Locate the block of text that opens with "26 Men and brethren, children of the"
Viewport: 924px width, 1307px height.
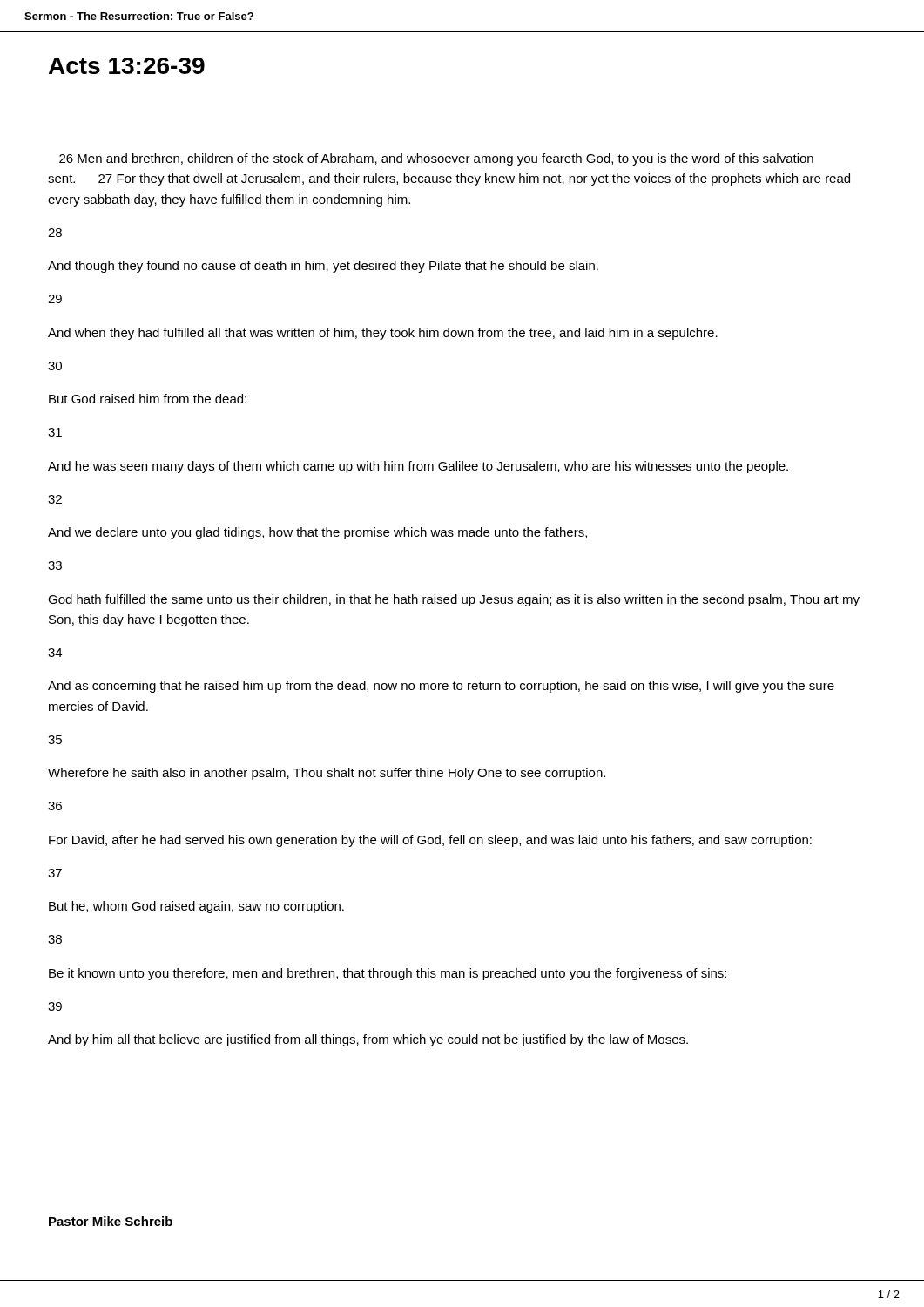462,599
